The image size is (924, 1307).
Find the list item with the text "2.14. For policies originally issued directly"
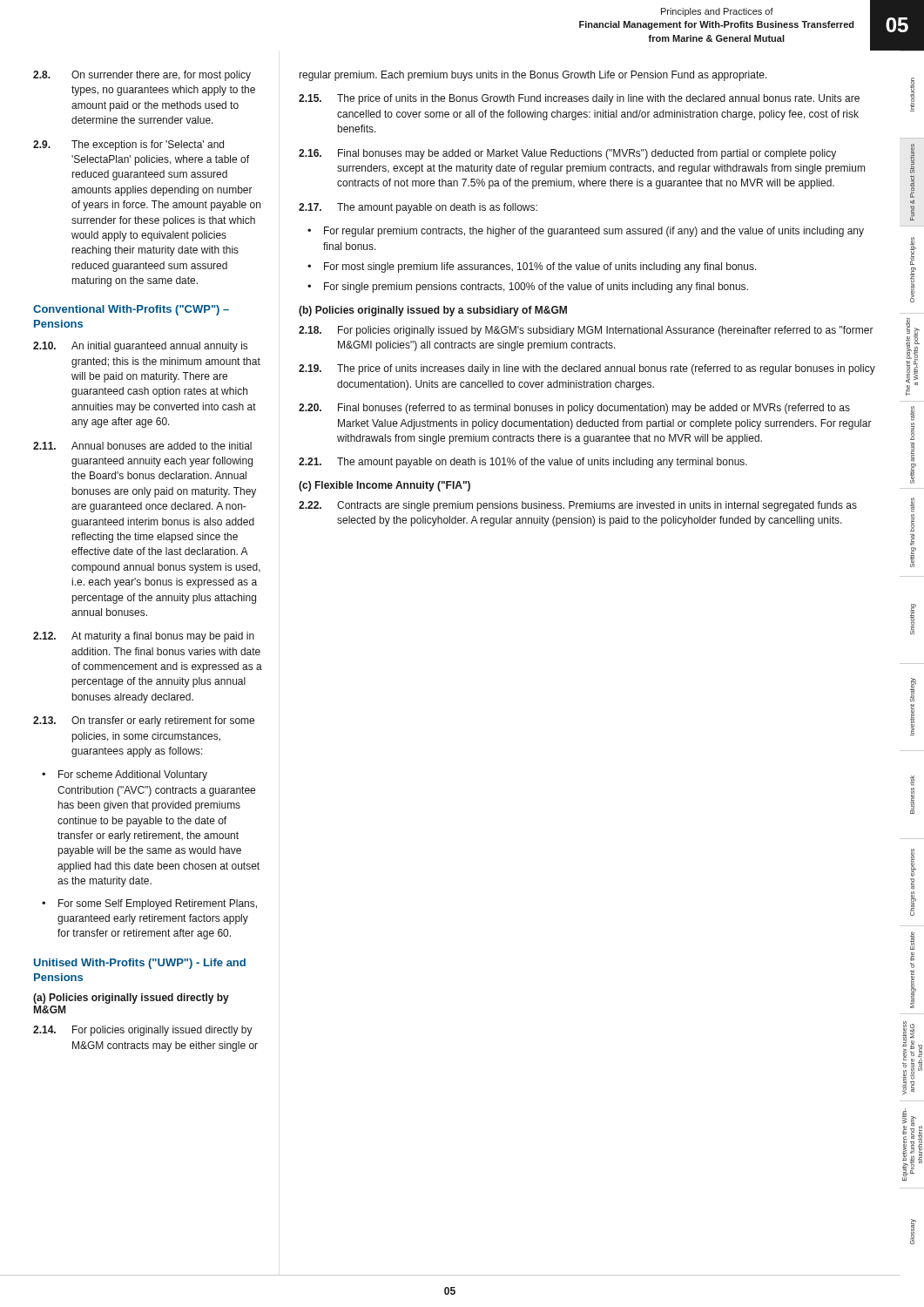tap(148, 1039)
